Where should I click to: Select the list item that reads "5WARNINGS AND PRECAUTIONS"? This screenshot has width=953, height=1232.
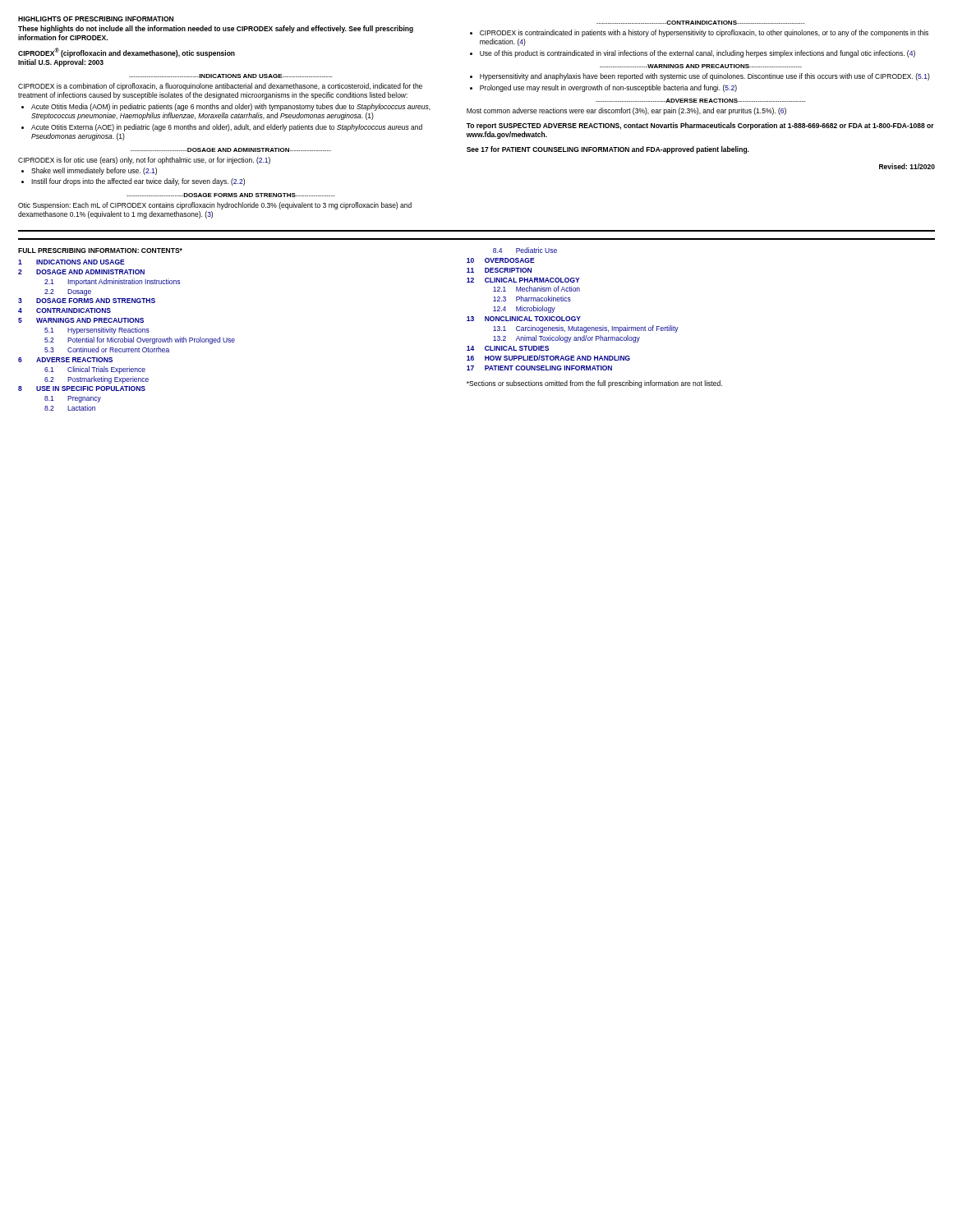coord(81,320)
